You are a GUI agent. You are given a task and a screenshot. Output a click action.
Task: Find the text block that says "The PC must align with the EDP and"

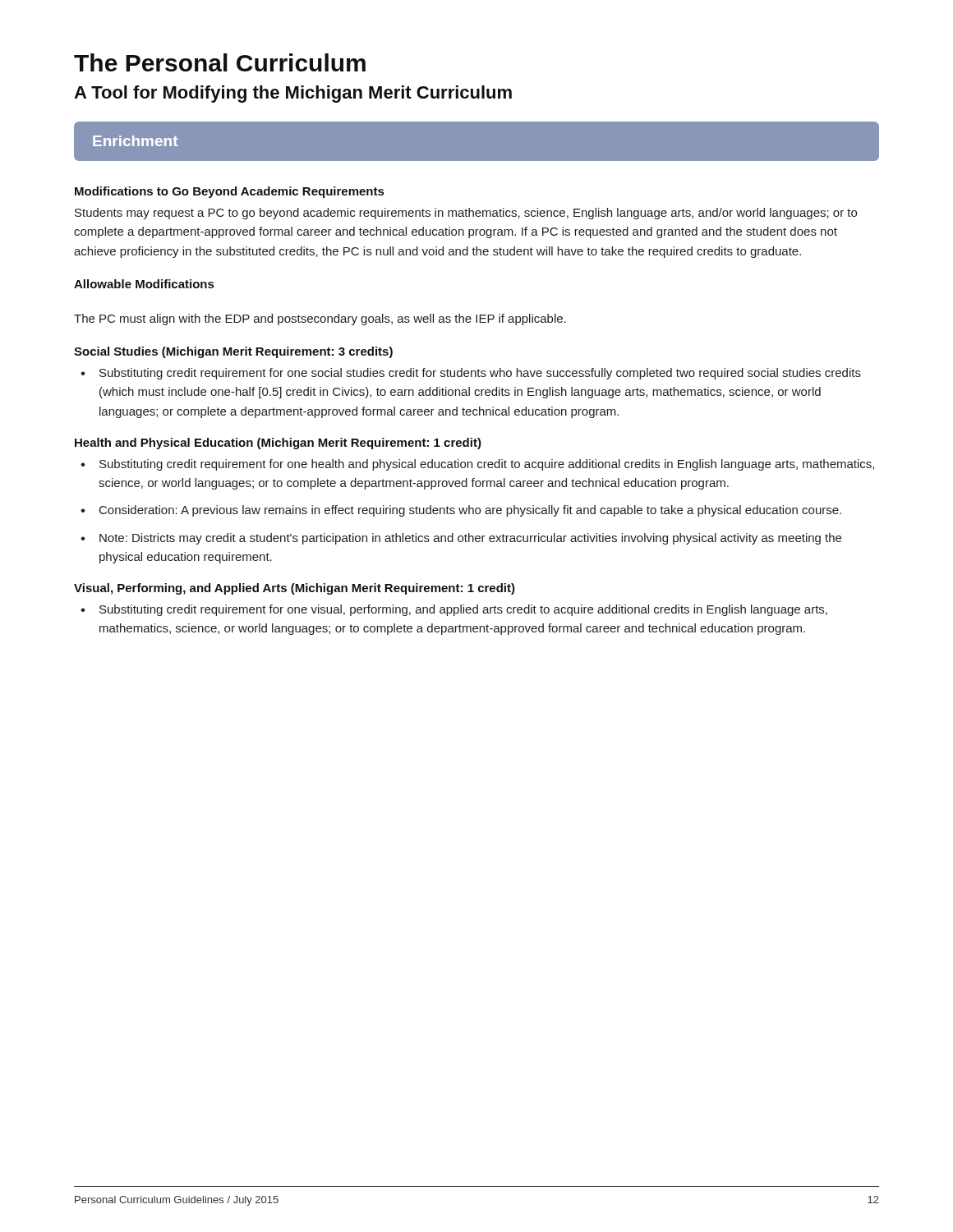320,318
